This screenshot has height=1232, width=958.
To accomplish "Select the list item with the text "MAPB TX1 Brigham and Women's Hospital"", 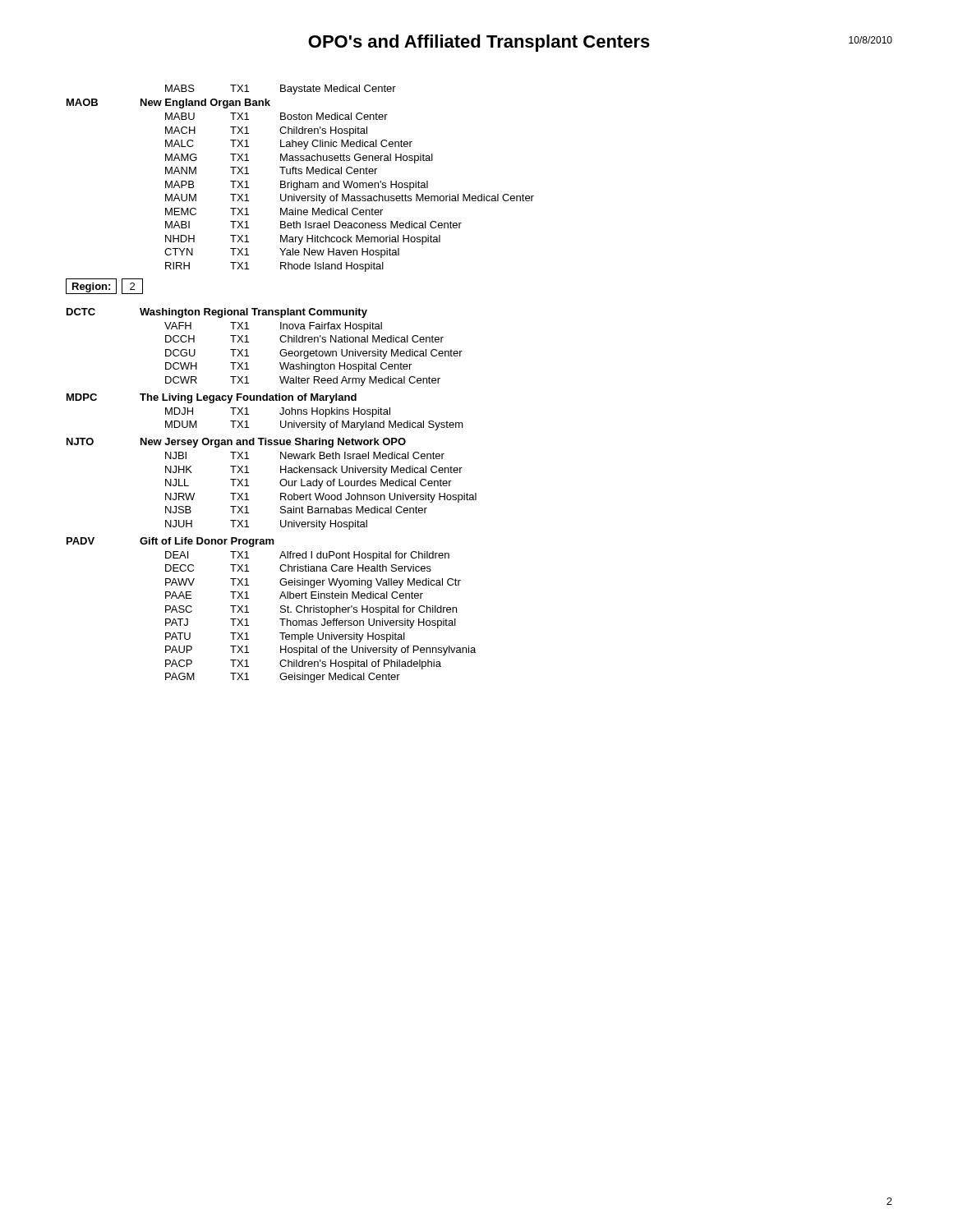I will coord(516,184).
